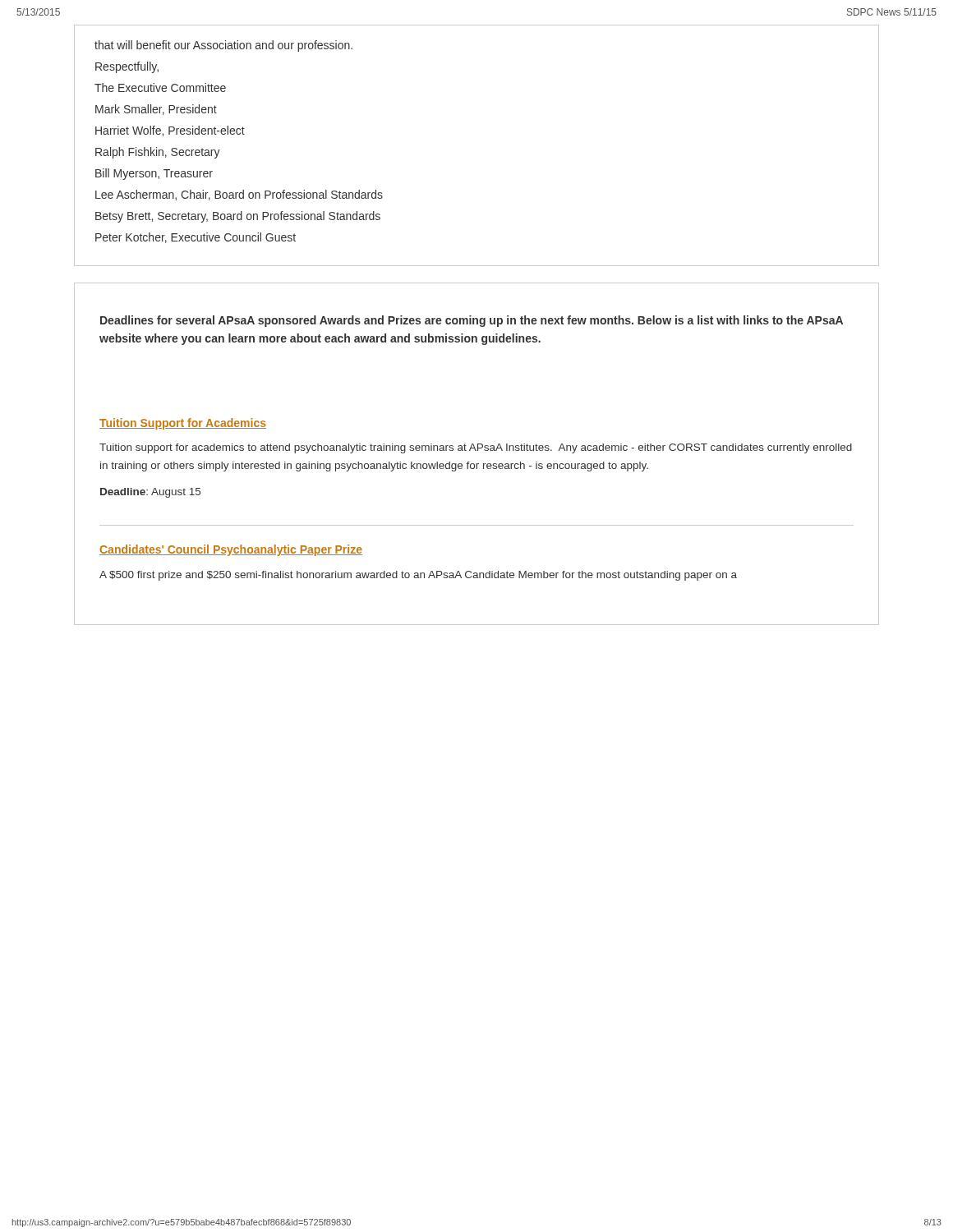Find "Ralph Fishkin, Secretary" on this page
This screenshot has height=1232, width=953.
click(x=158, y=153)
